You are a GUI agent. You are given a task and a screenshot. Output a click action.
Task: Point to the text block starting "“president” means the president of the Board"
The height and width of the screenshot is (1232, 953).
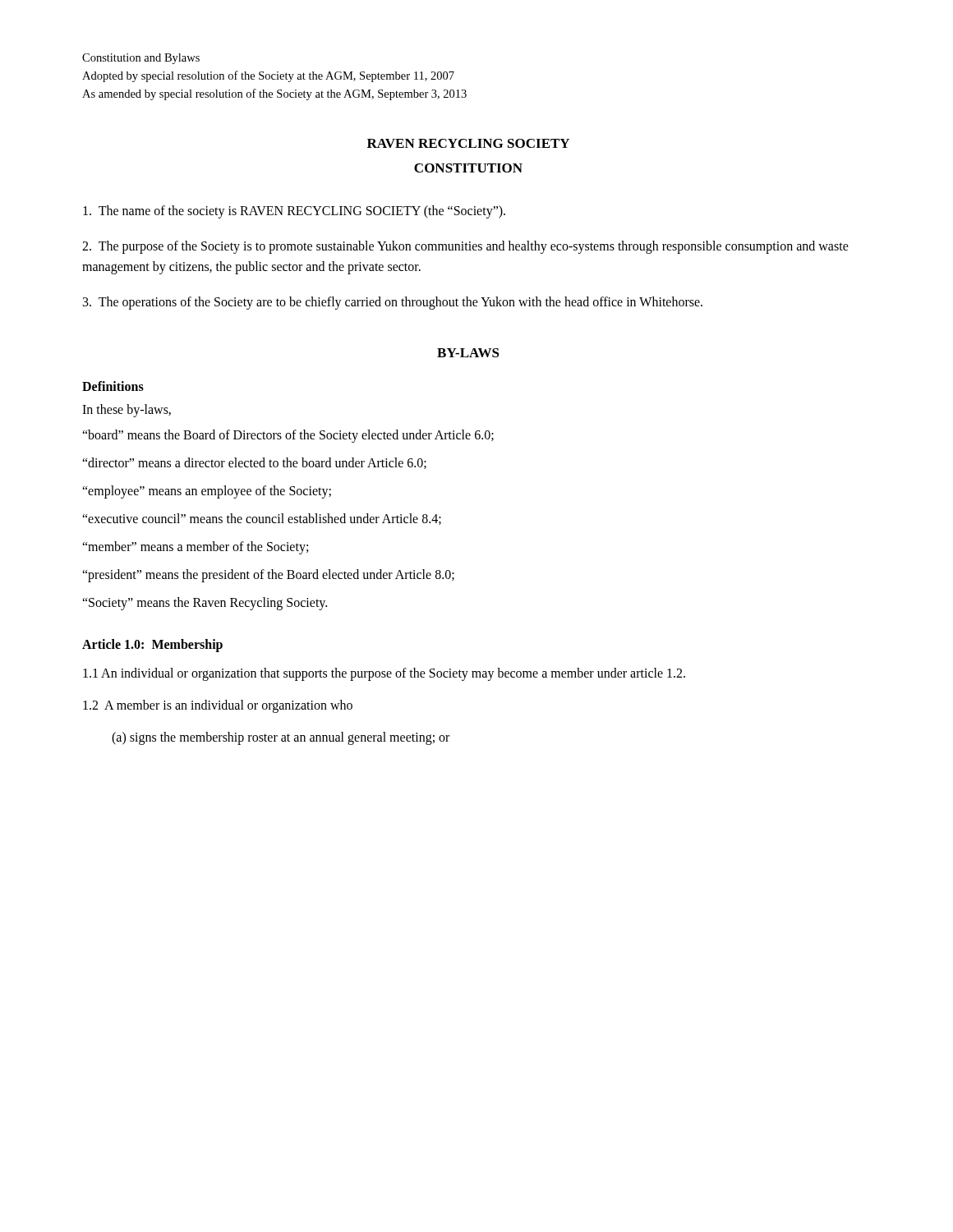click(268, 575)
